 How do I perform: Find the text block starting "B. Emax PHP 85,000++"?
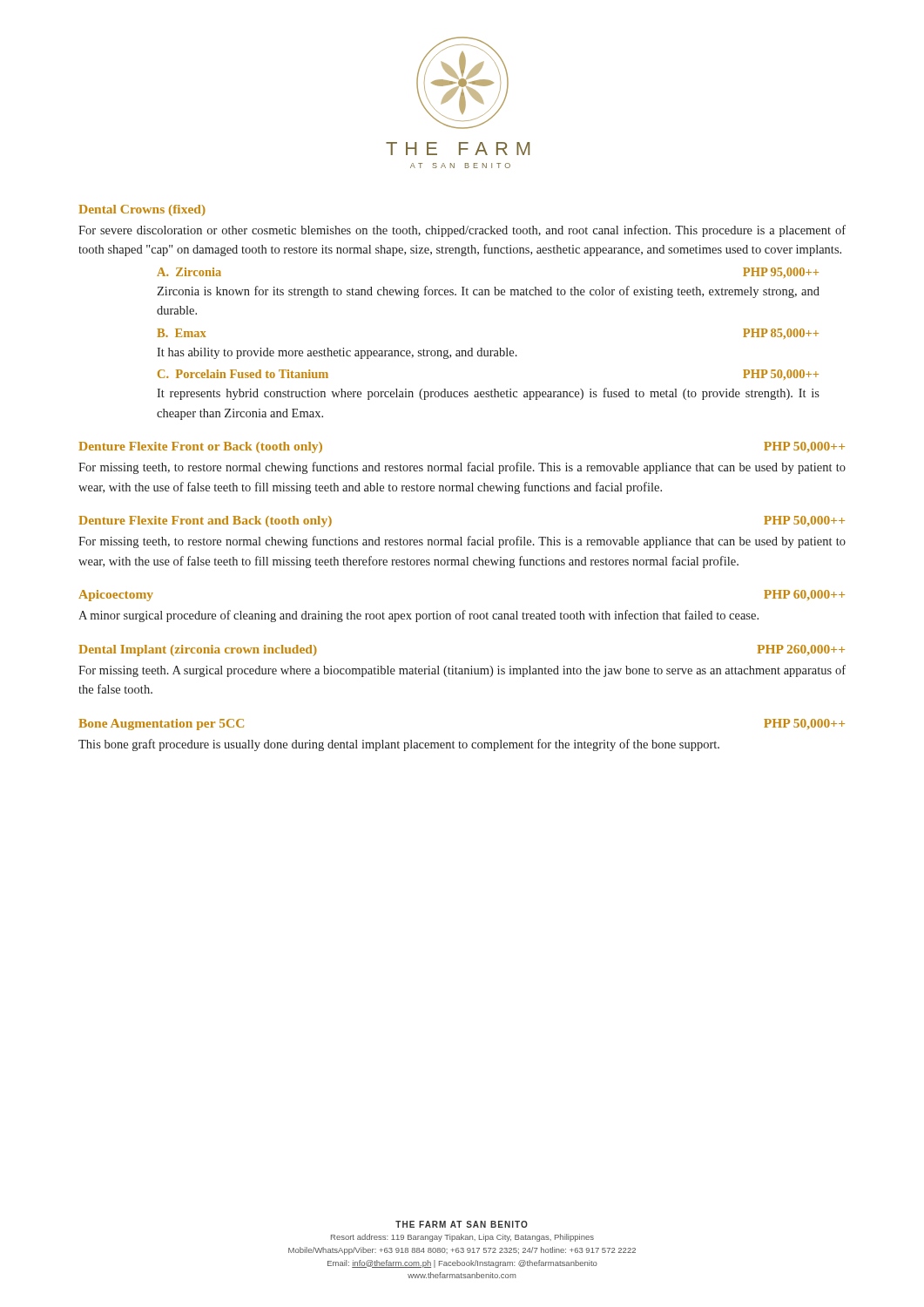[x=178, y=333]
